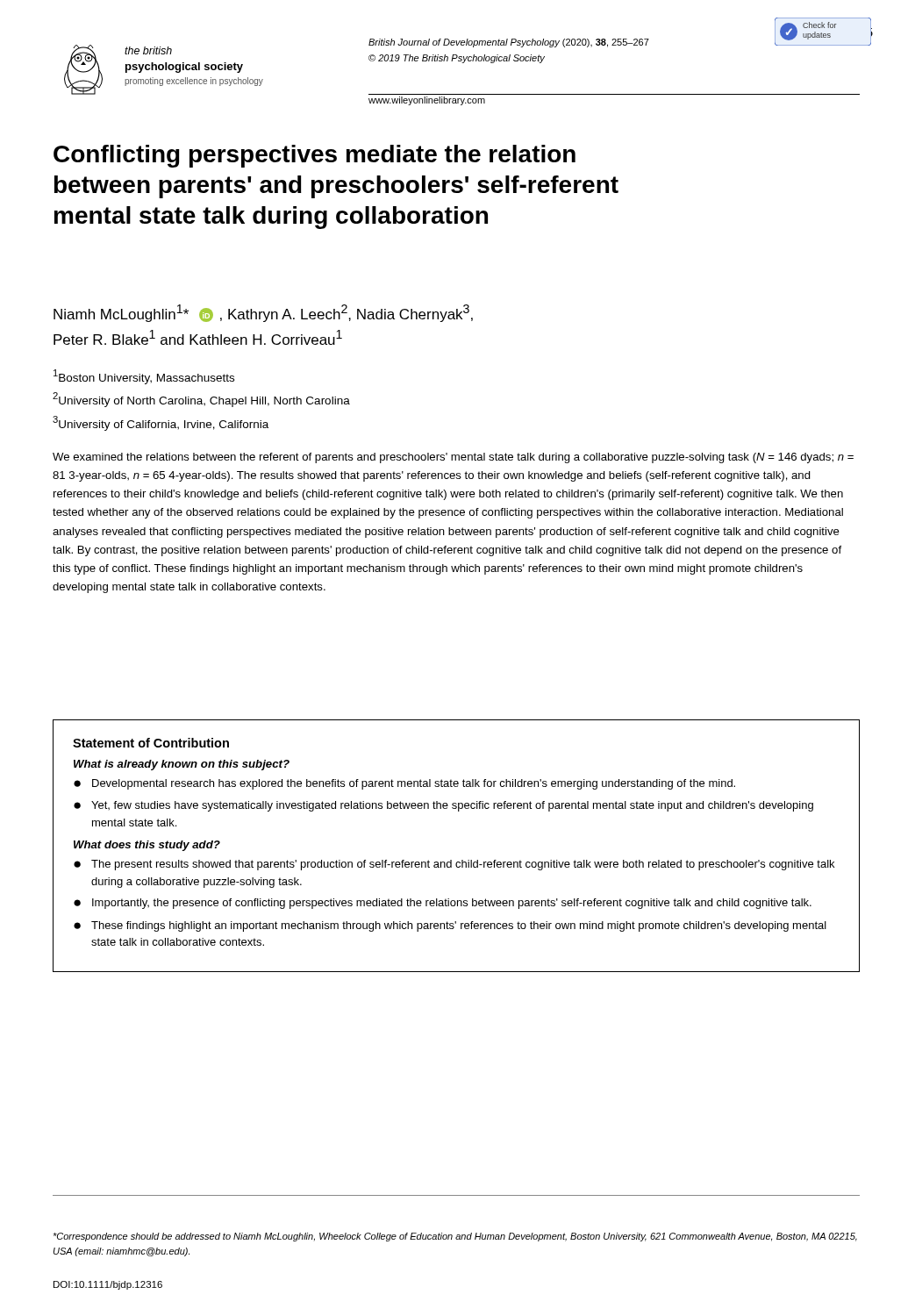
Task: Click on the text block with the text "1Boston University, Massachusetts 2University of North Carolina,"
Action: pos(201,399)
